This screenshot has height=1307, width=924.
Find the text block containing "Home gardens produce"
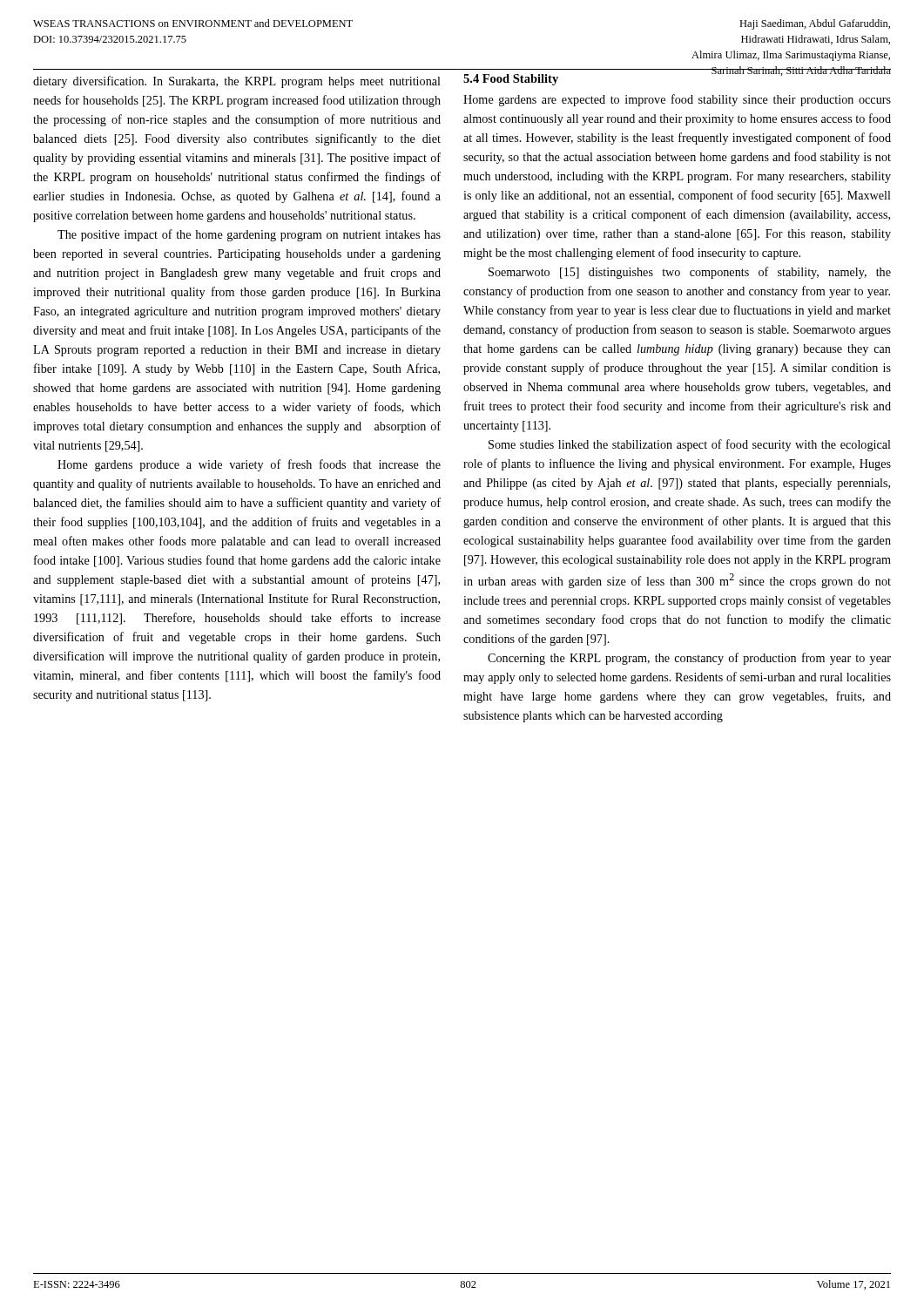(237, 579)
